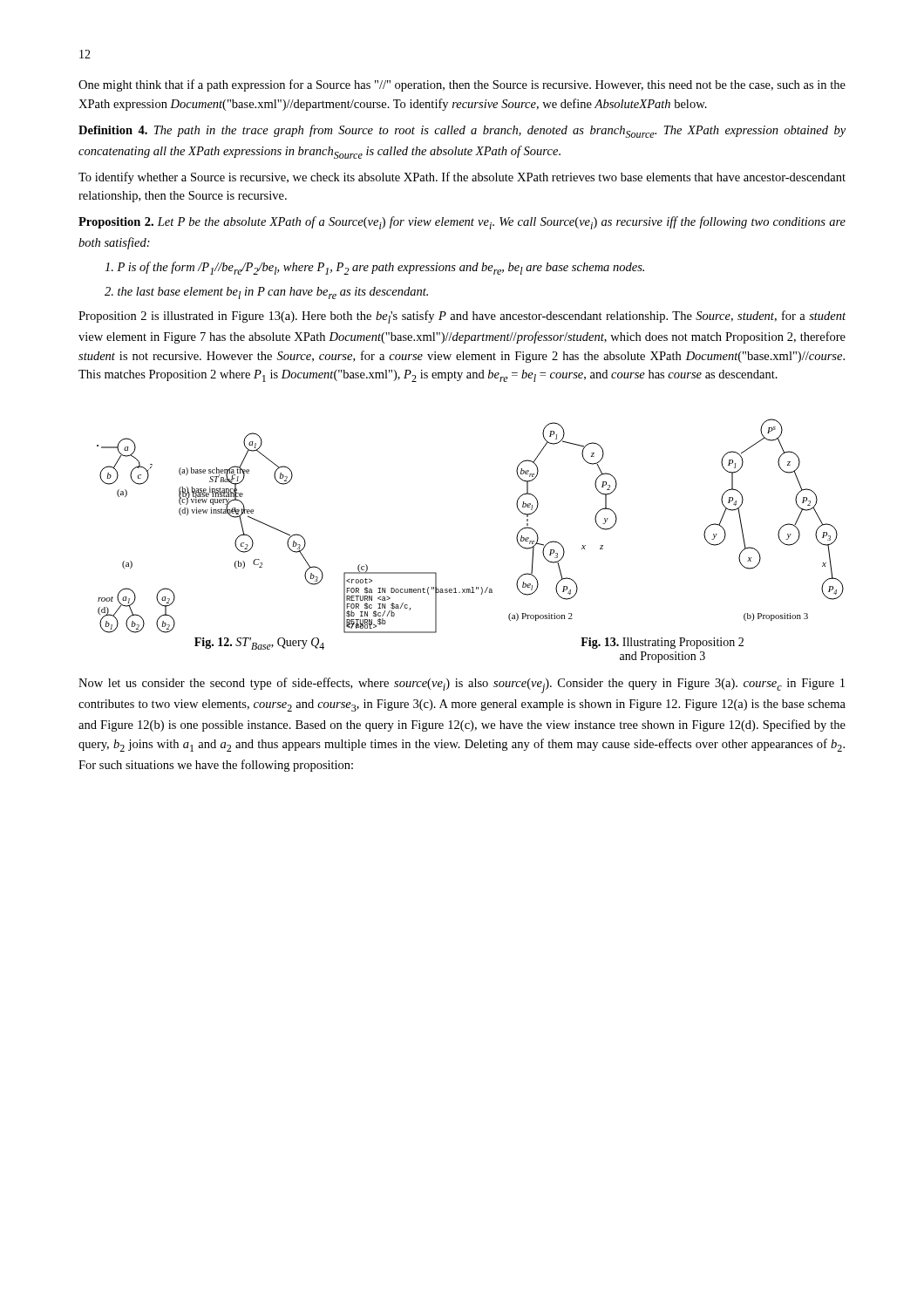This screenshot has width=924, height=1308.
Task: Find the text block that reads "Now let us consider"
Action: tap(462, 725)
